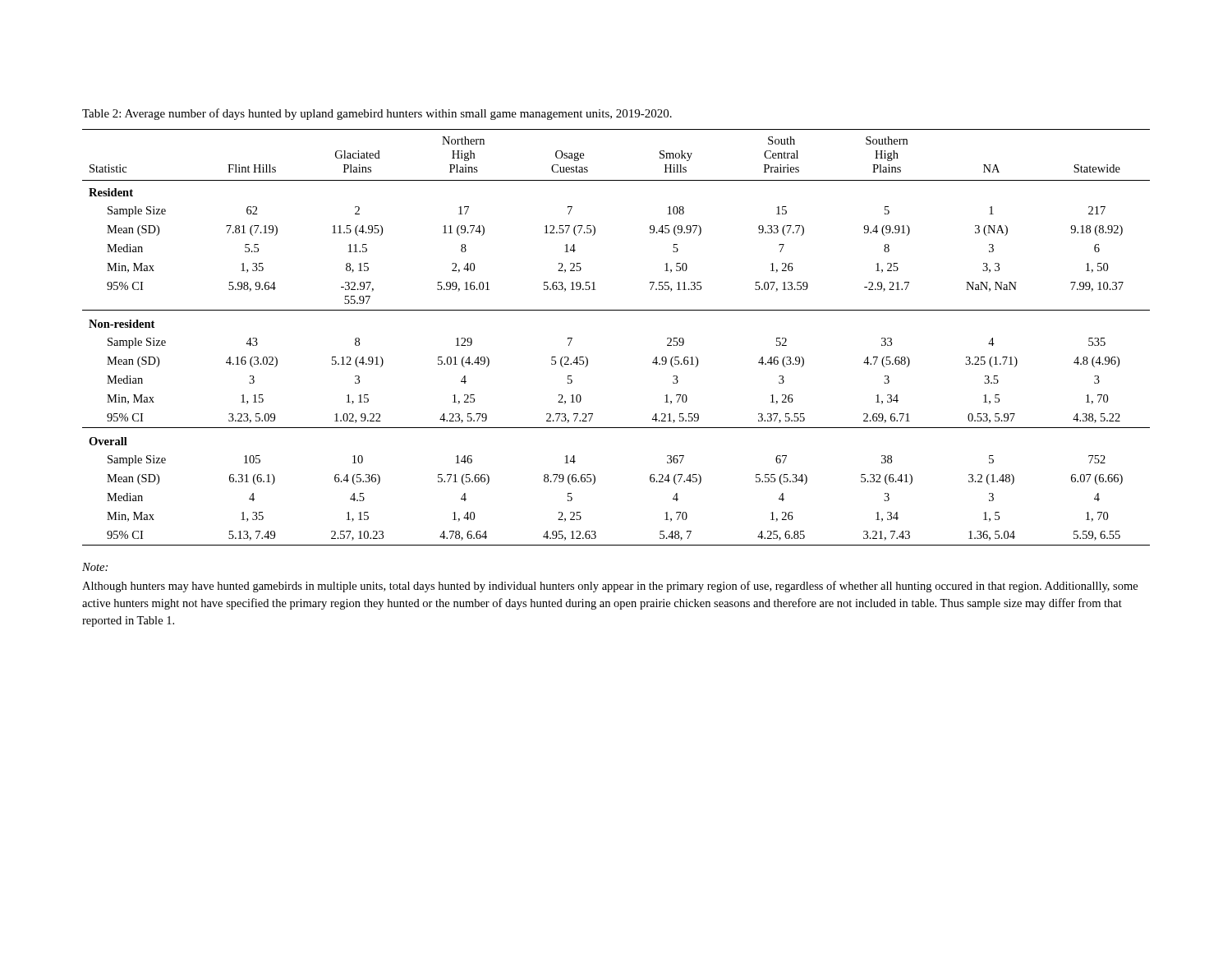Click the caption

point(377,113)
